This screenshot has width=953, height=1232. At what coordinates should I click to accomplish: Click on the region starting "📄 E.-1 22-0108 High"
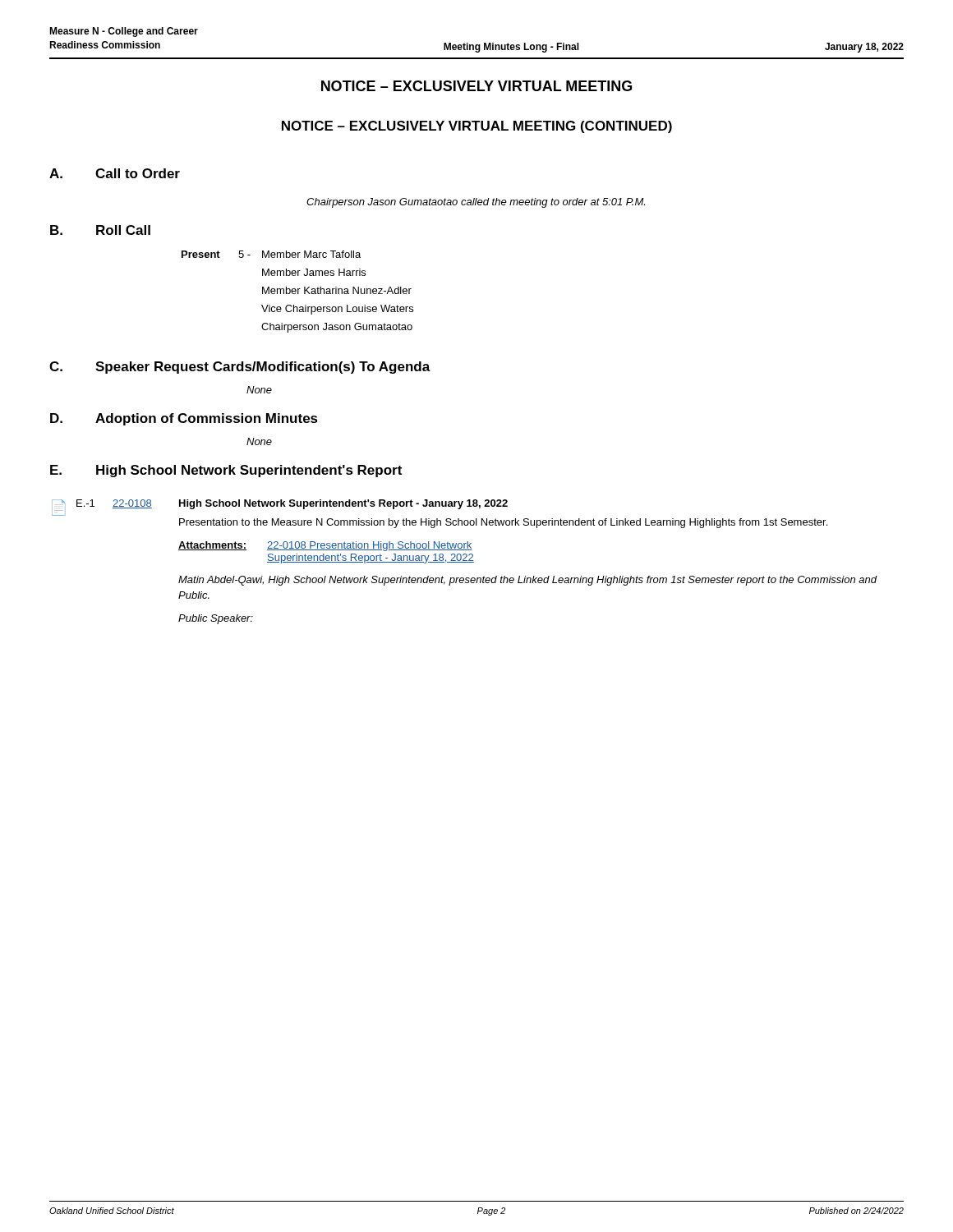476,561
